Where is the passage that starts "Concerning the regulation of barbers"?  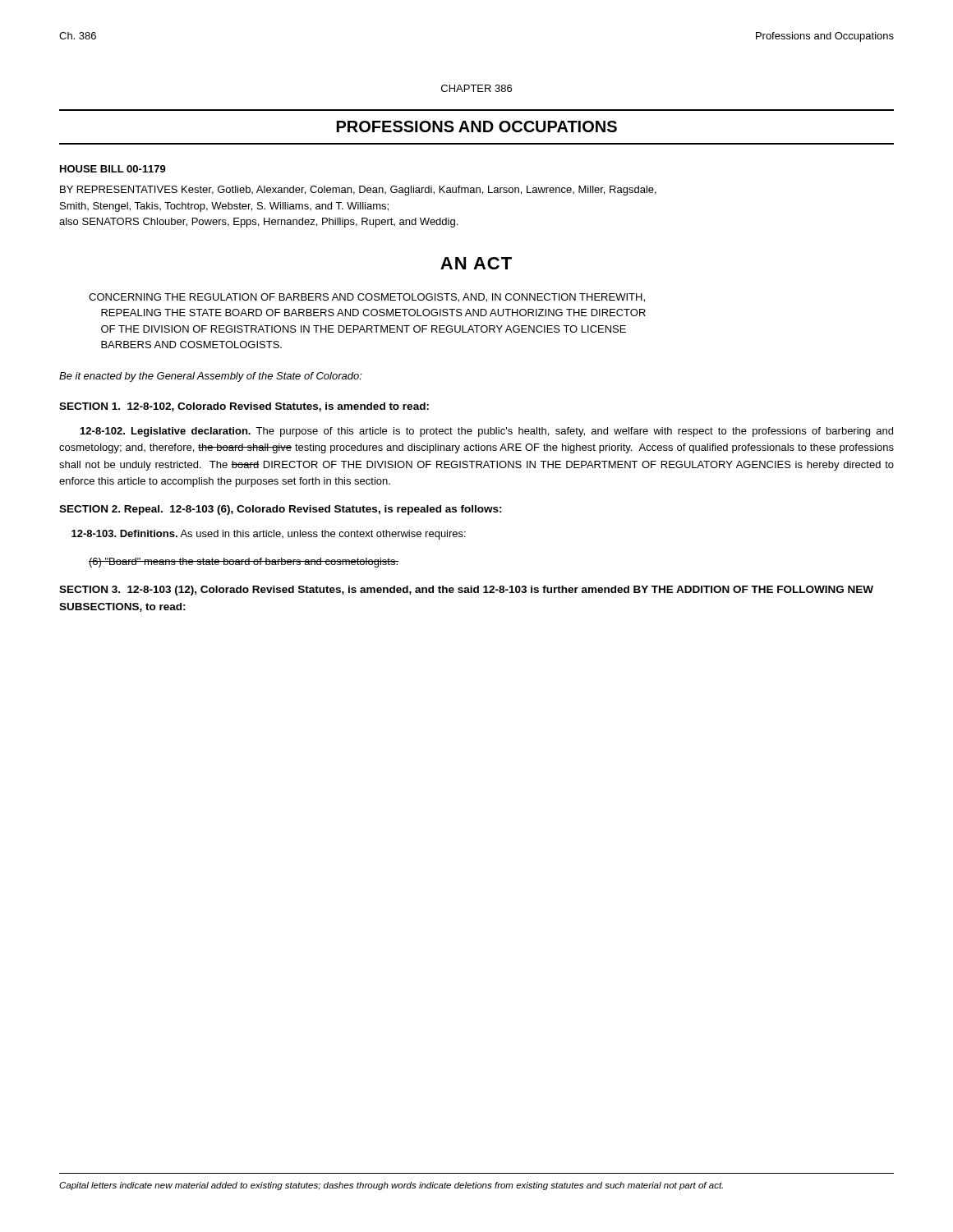click(x=367, y=321)
